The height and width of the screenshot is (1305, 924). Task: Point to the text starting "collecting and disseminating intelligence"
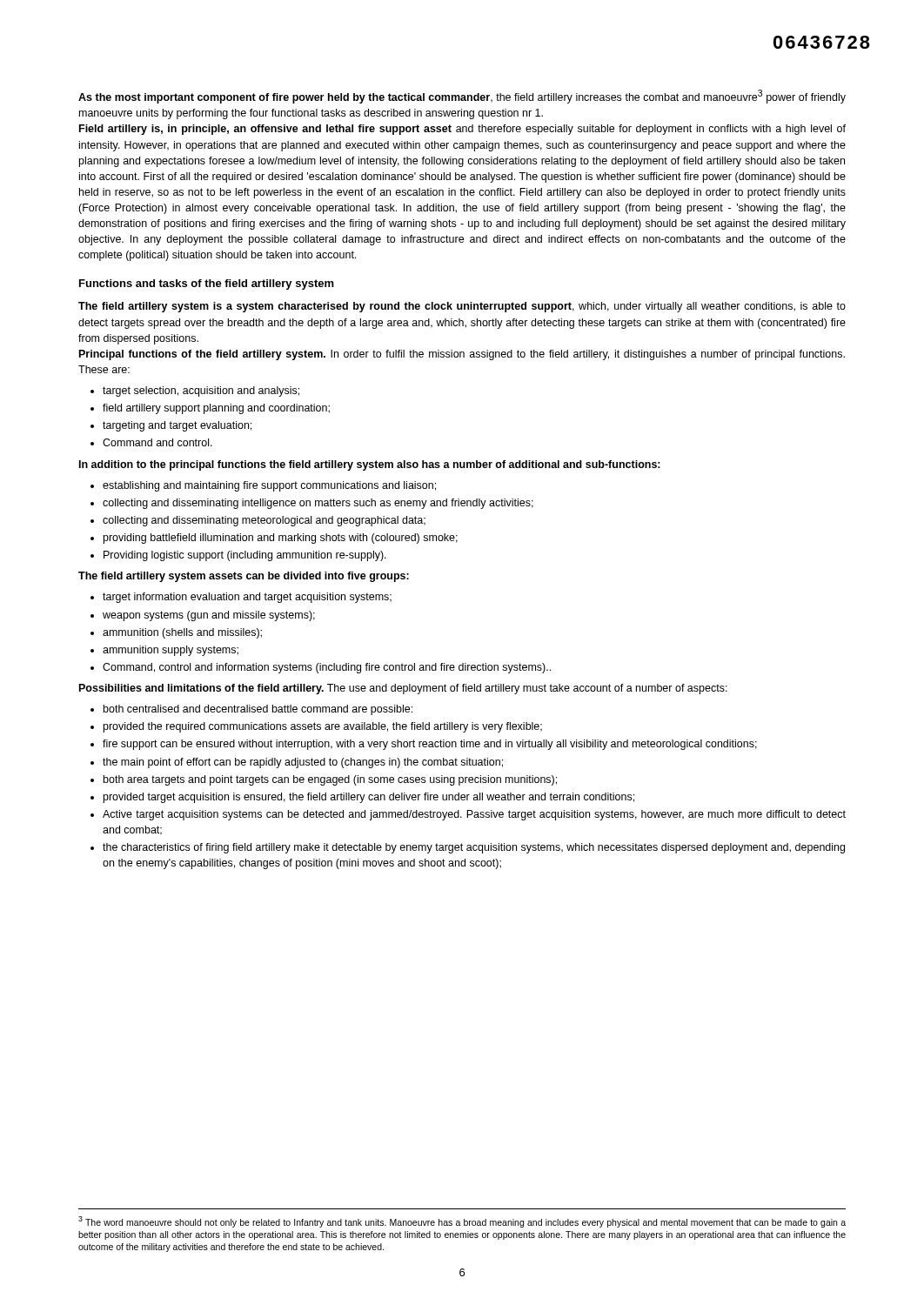pyautogui.click(x=318, y=503)
